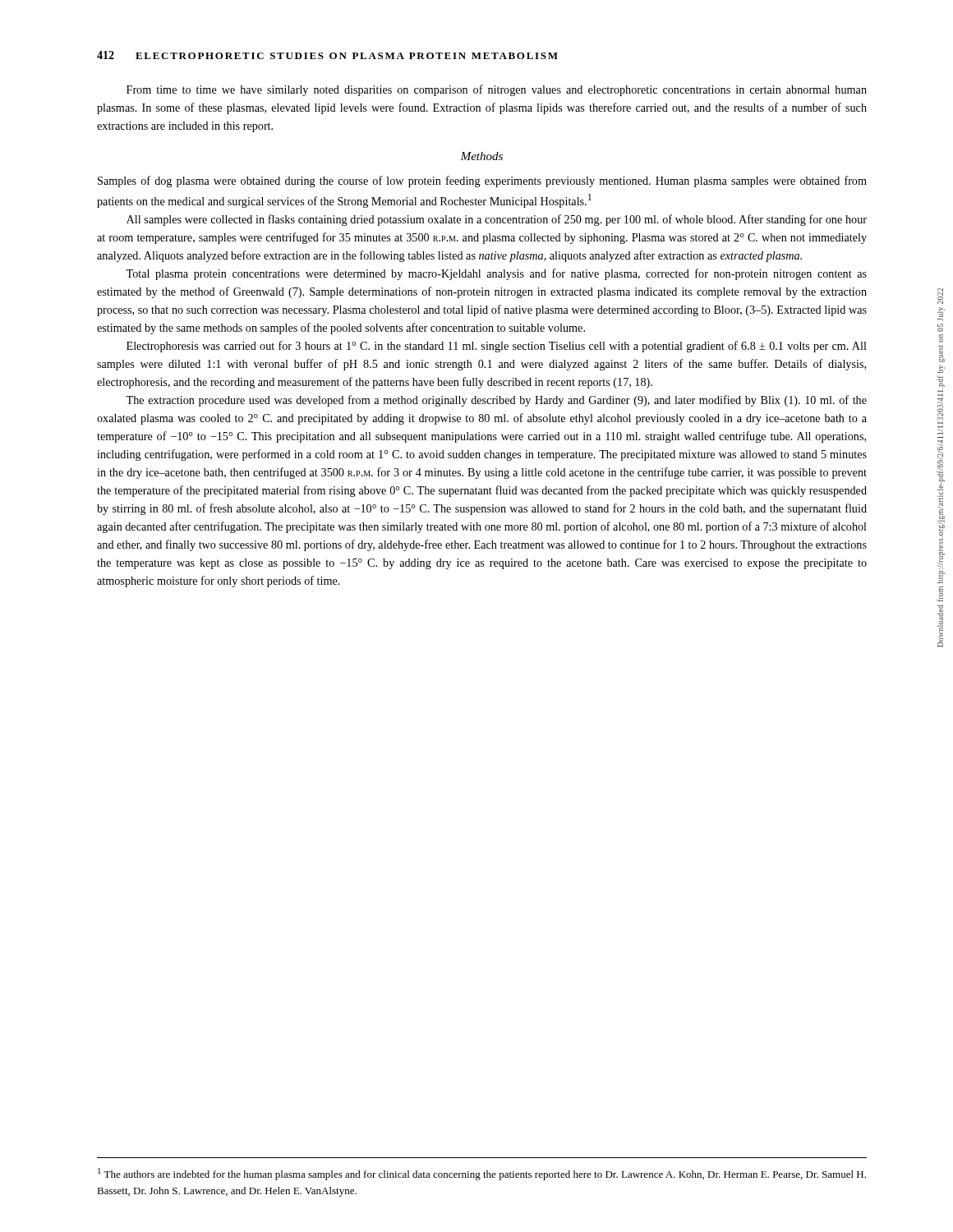The image size is (953, 1232).
Task: Locate the passage starting "From time to time we have"
Action: coord(482,108)
